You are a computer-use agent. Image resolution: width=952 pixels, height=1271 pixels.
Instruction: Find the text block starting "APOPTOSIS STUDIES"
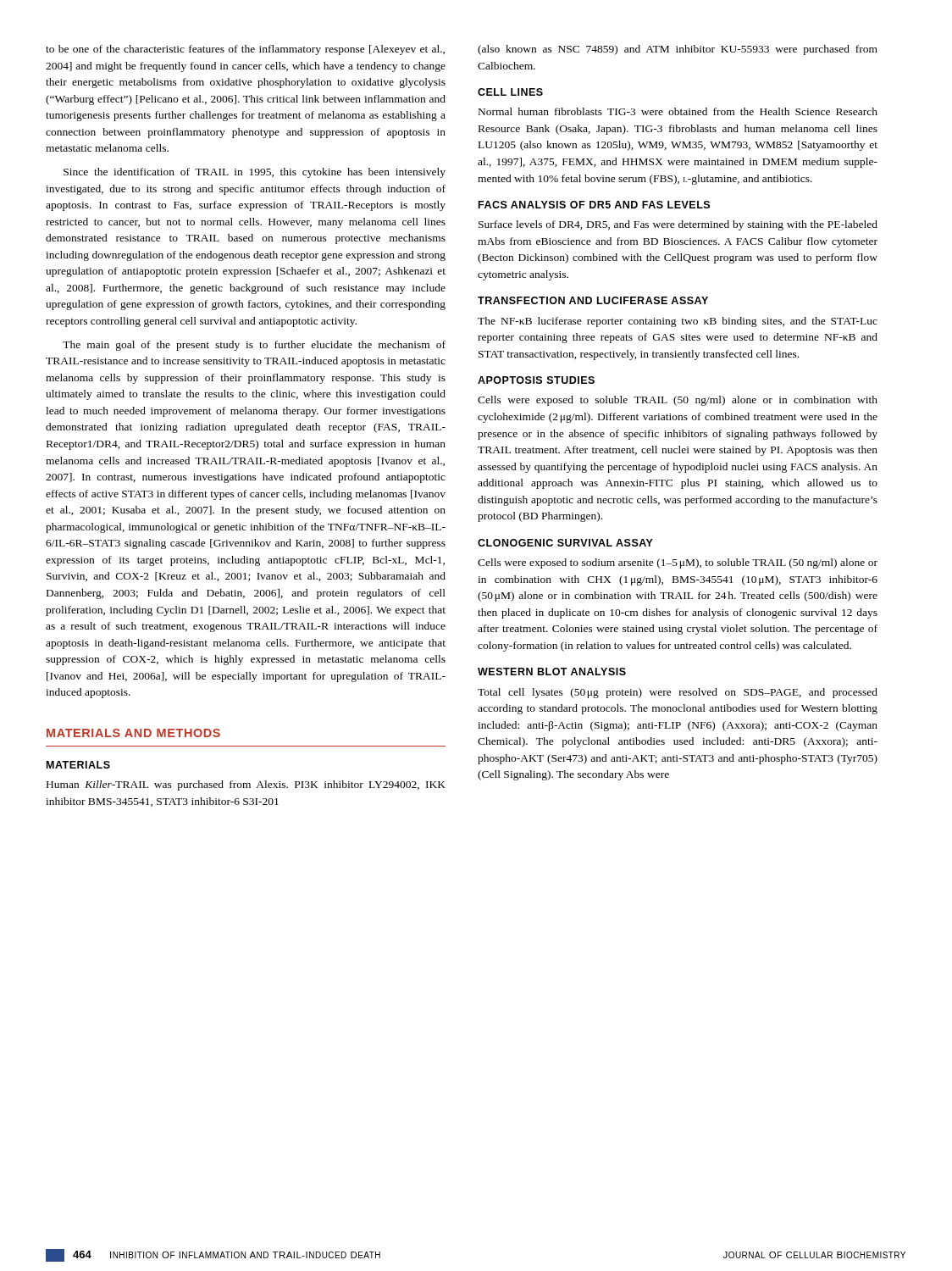tap(536, 380)
